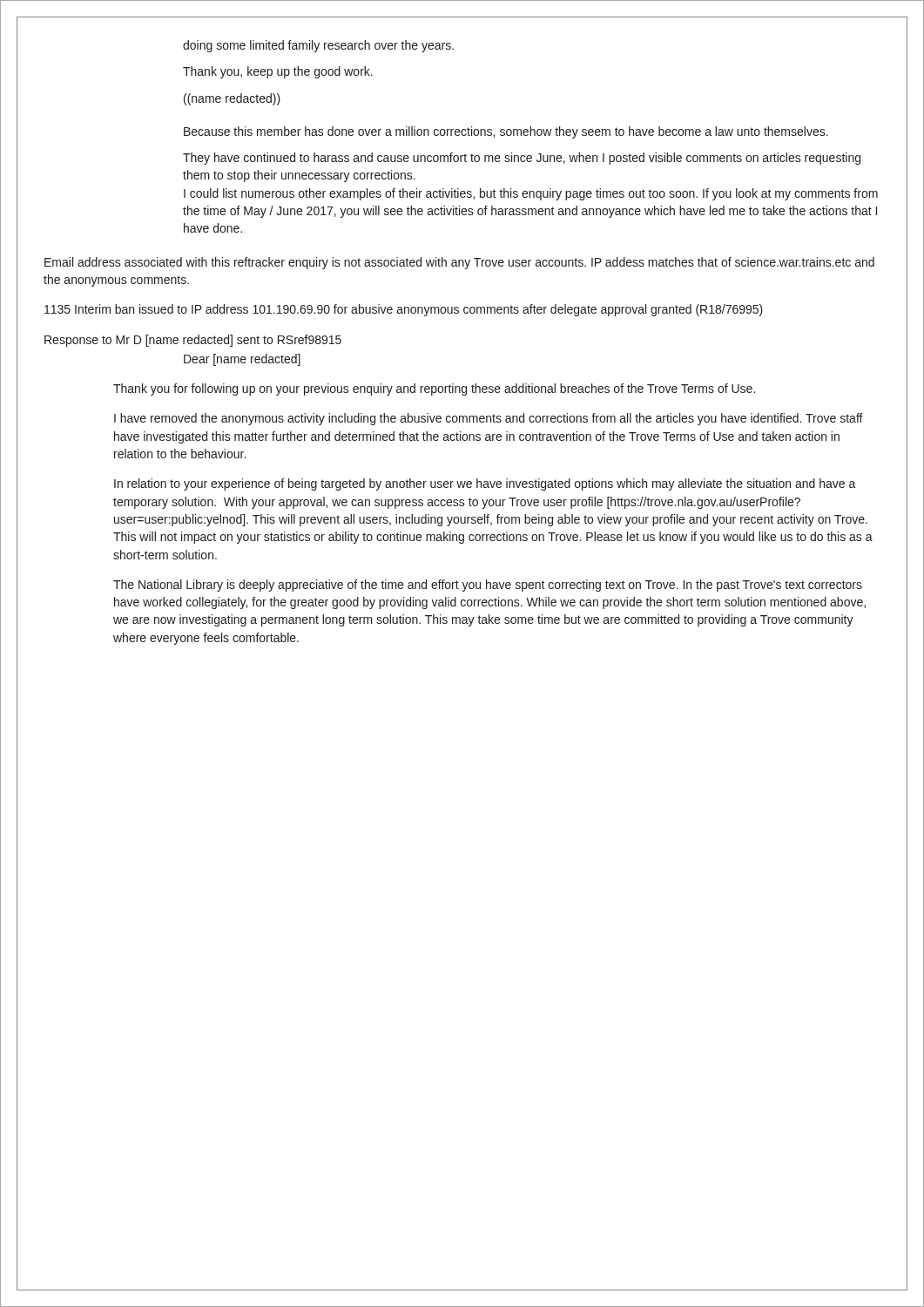Select the text containing "((name redacted))"
The width and height of the screenshot is (924, 1307).
pos(232,98)
